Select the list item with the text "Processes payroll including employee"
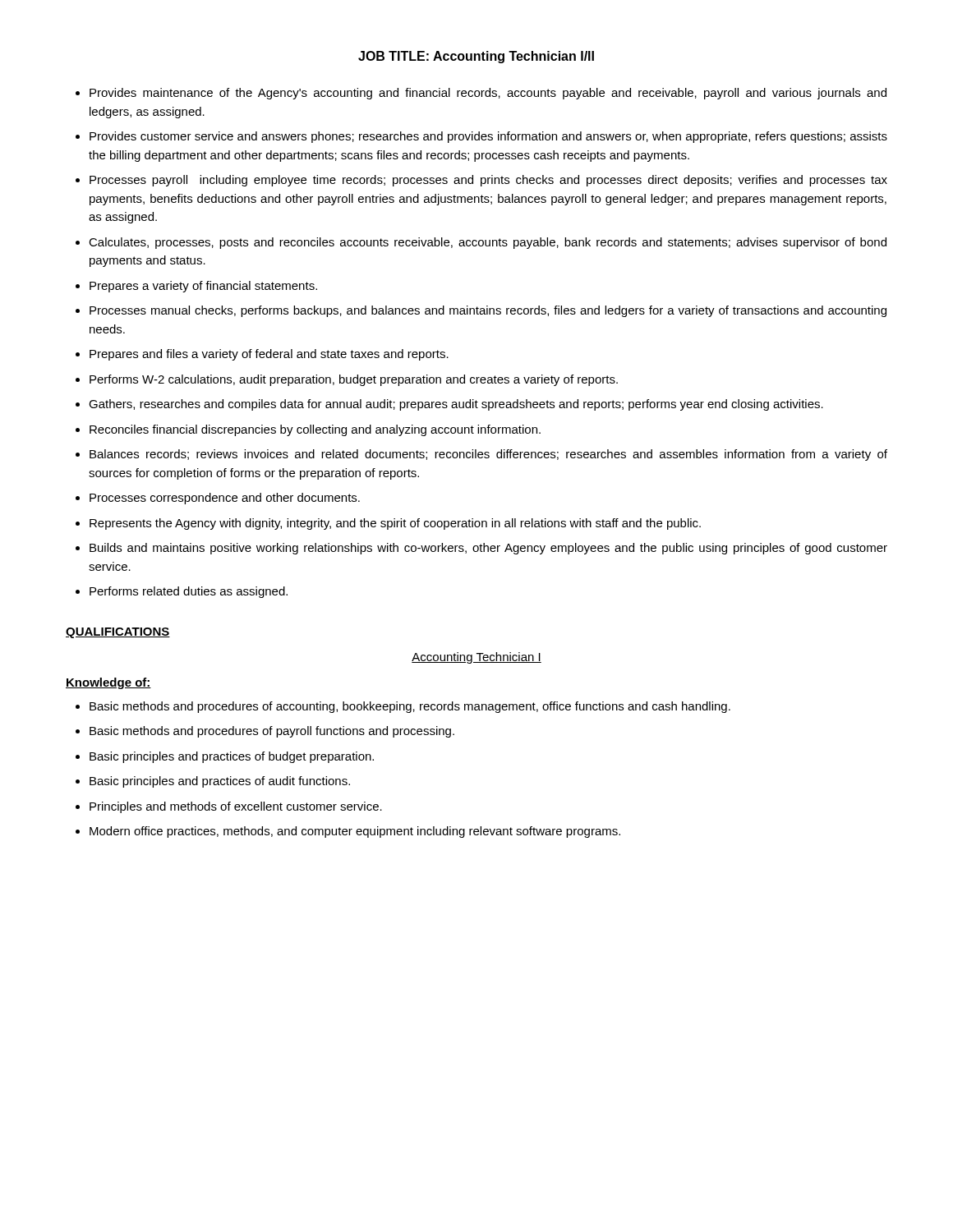 [488, 198]
